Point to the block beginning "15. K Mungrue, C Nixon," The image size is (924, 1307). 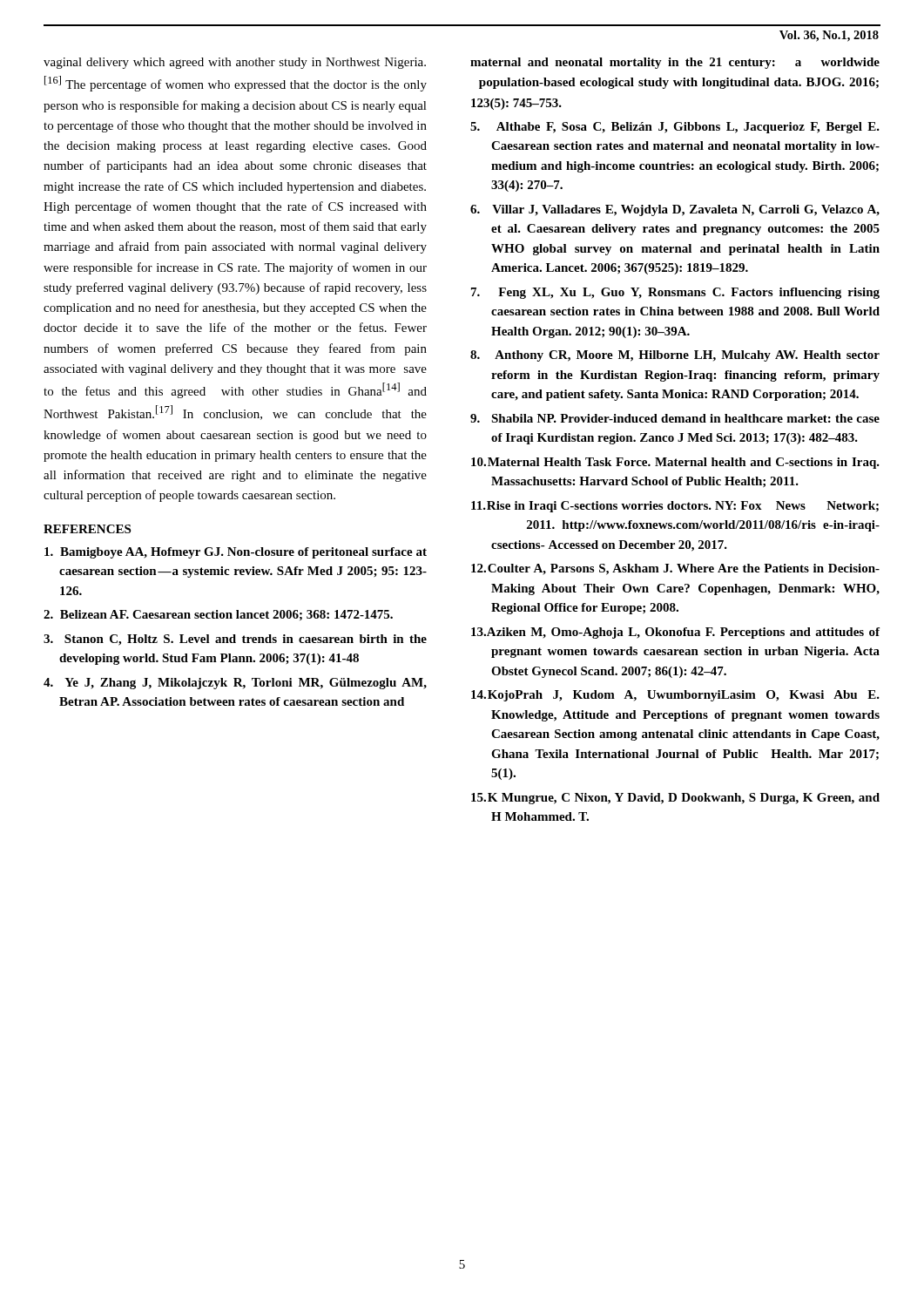(675, 807)
